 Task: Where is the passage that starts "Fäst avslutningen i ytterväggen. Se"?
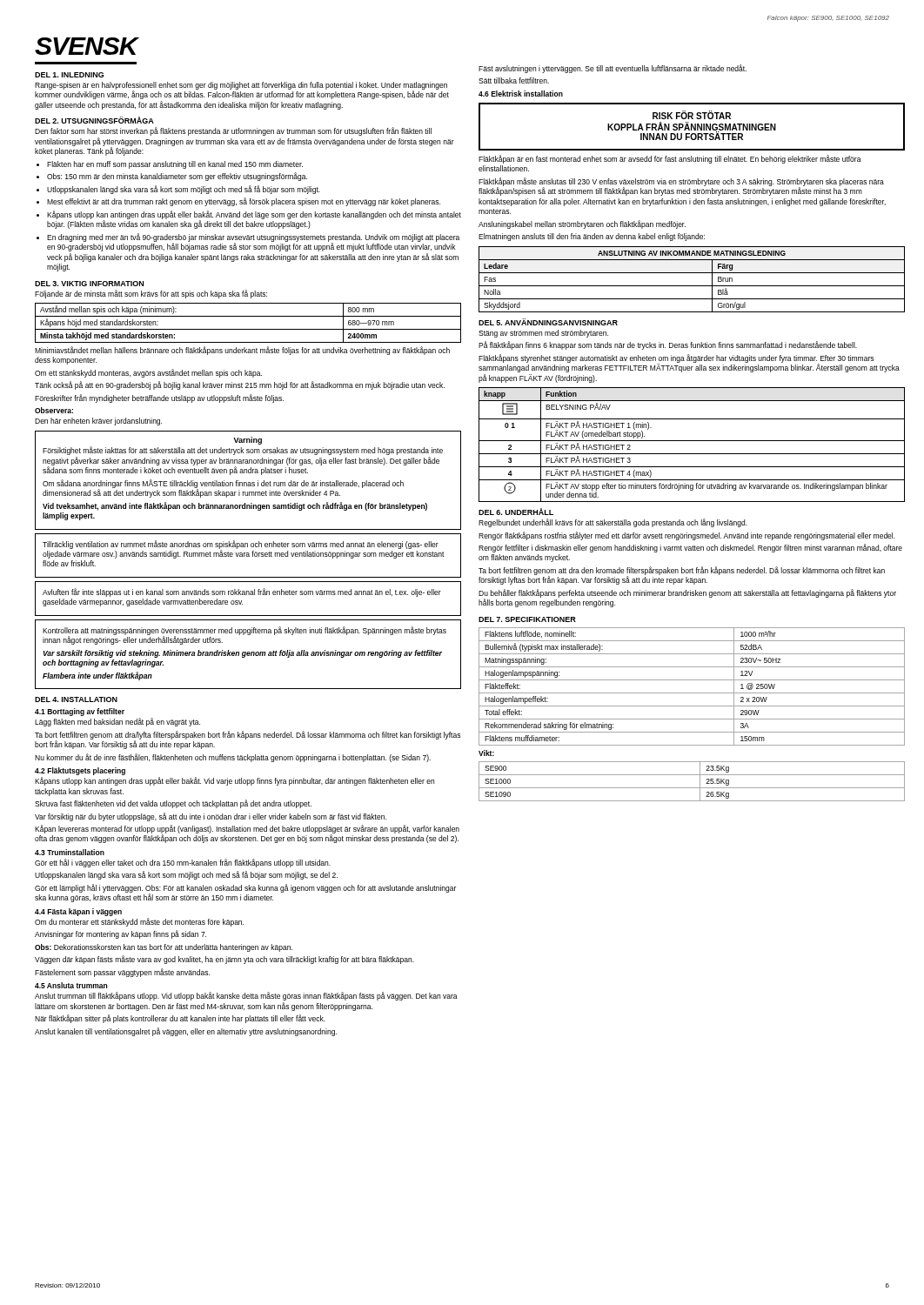click(692, 76)
